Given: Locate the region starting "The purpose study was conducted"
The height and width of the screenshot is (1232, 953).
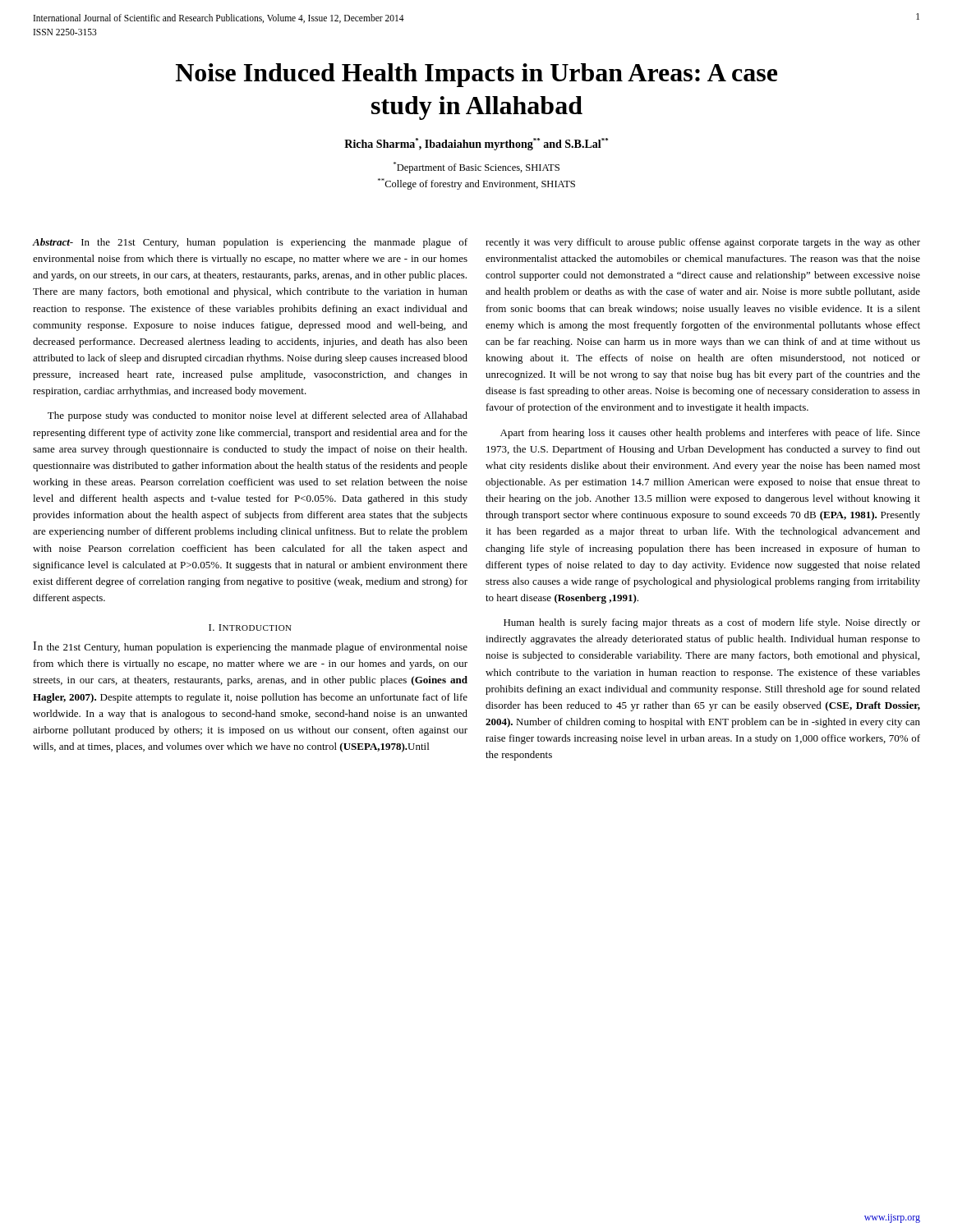Looking at the screenshot, I should 250,507.
